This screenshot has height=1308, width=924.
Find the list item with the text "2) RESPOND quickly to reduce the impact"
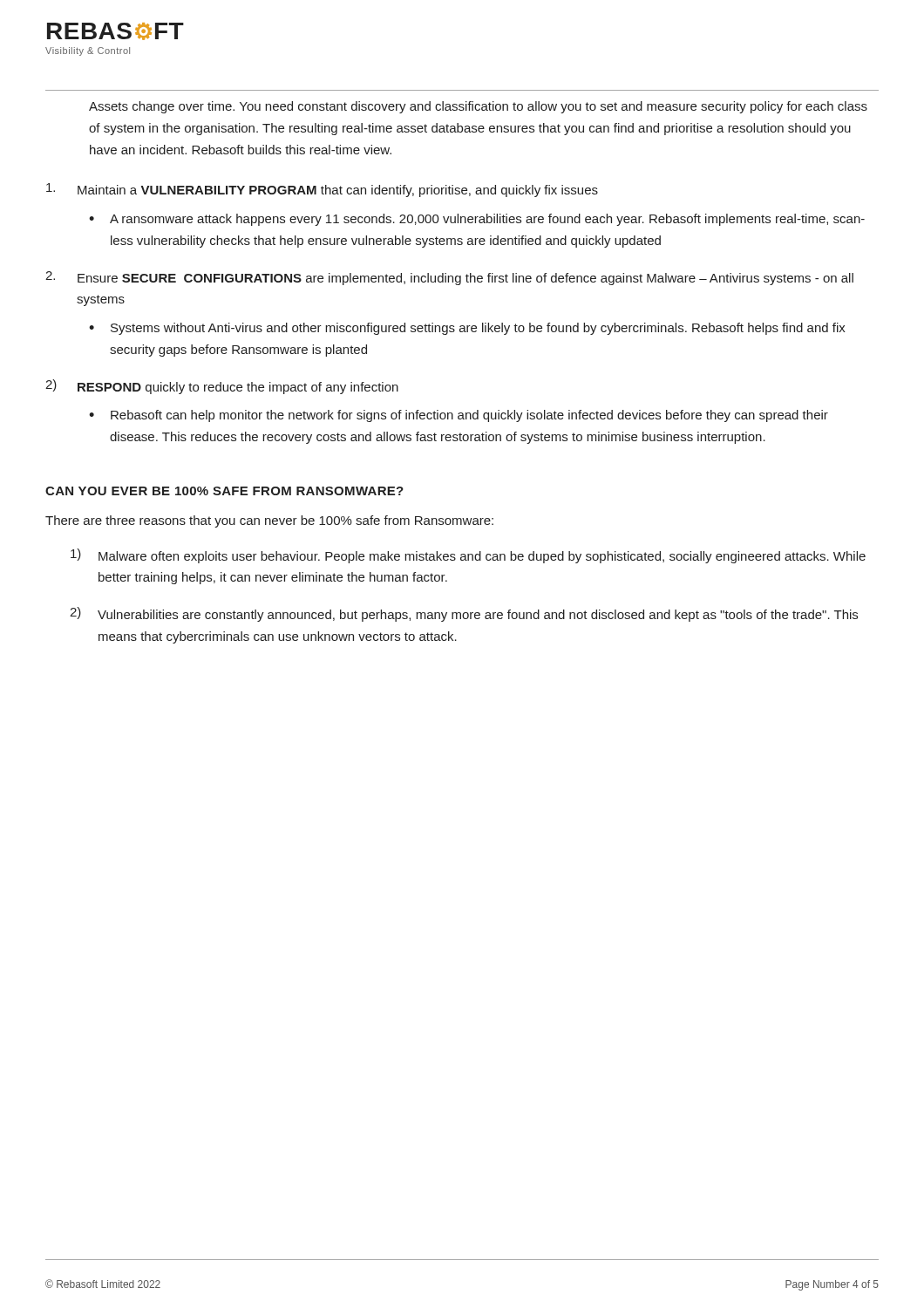[222, 387]
